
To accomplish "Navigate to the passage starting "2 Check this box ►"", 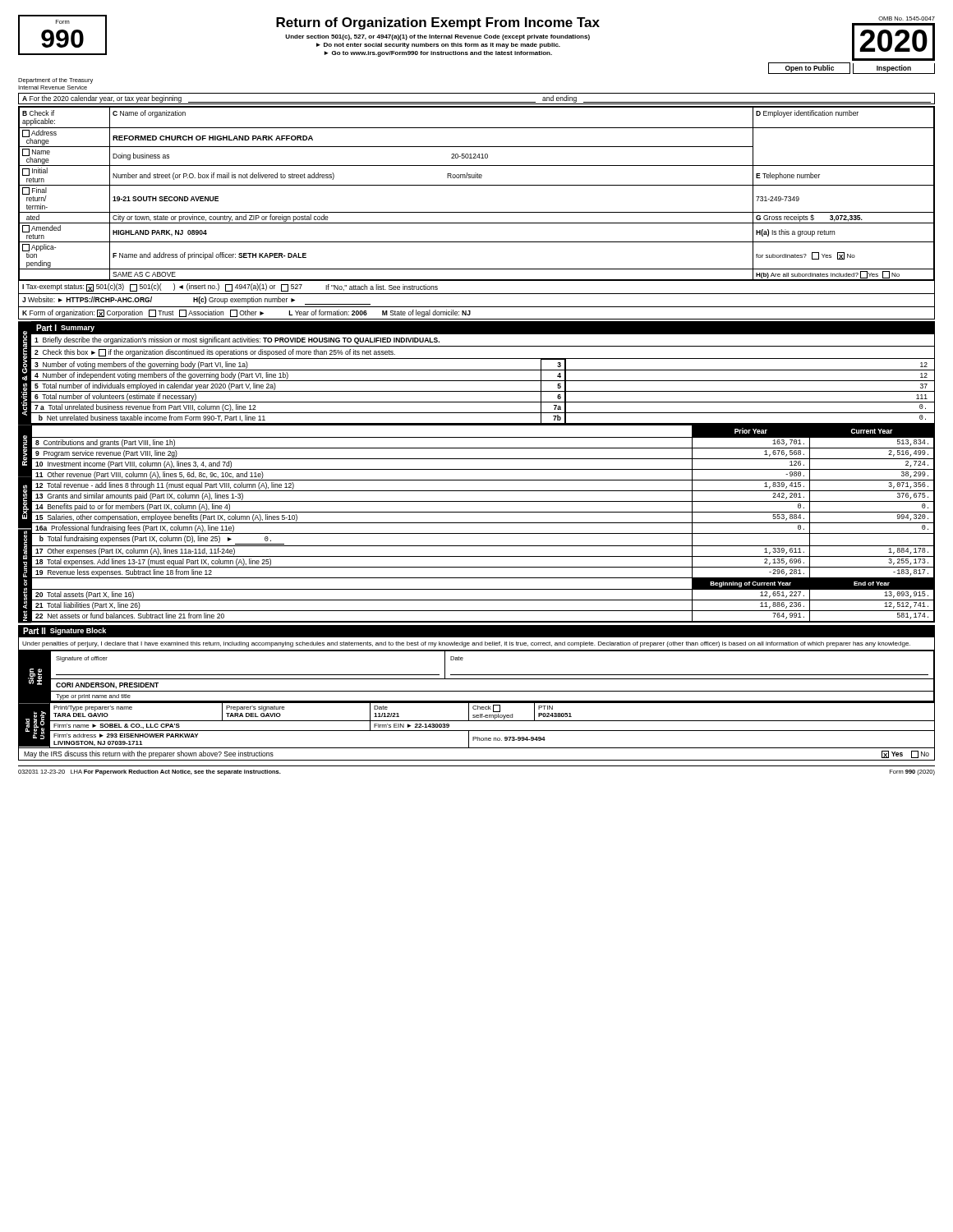I will pos(215,352).
